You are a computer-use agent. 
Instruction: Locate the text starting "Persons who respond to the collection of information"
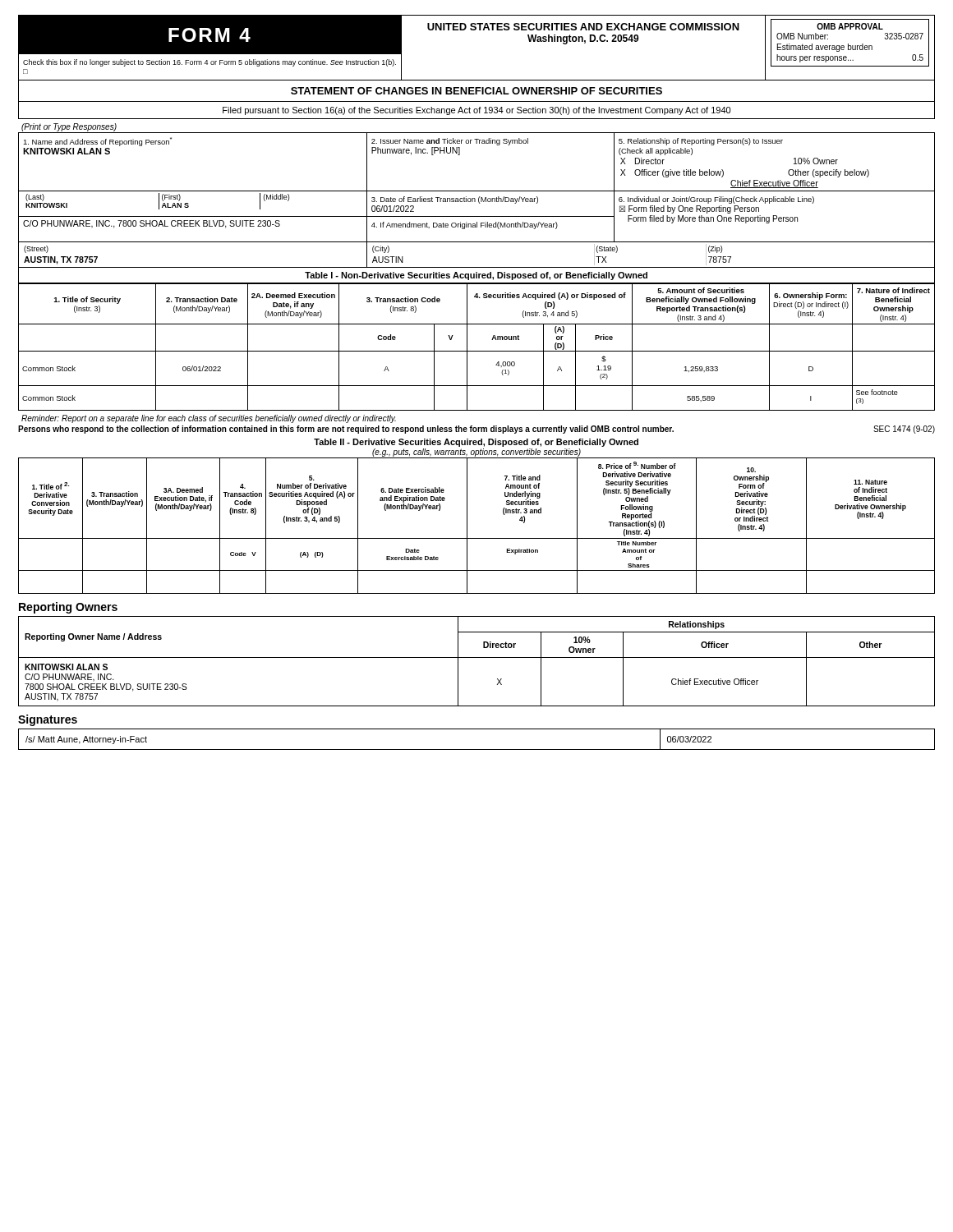(x=476, y=429)
